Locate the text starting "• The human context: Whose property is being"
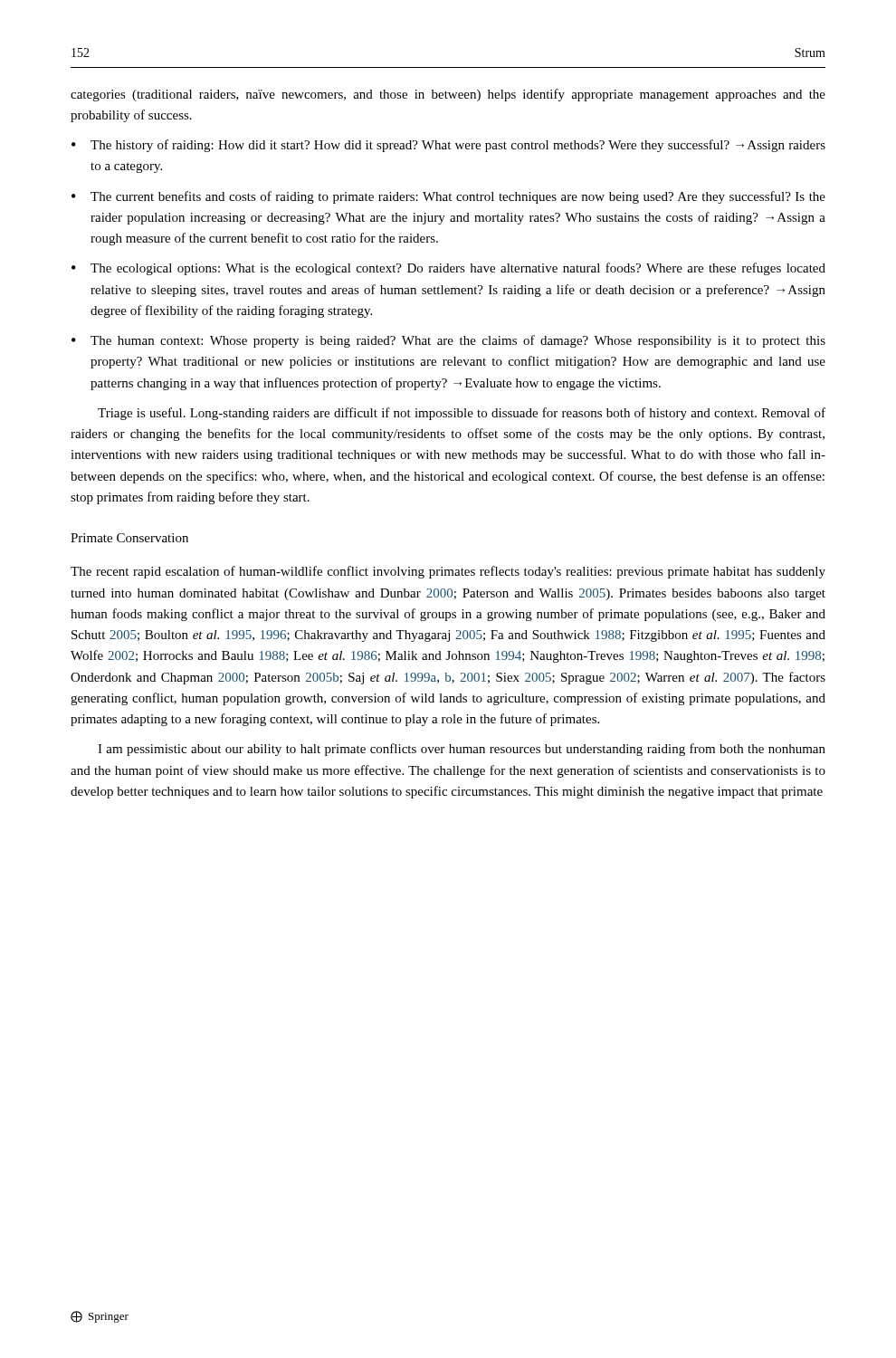The height and width of the screenshot is (1358, 896). pyautogui.click(x=448, y=362)
